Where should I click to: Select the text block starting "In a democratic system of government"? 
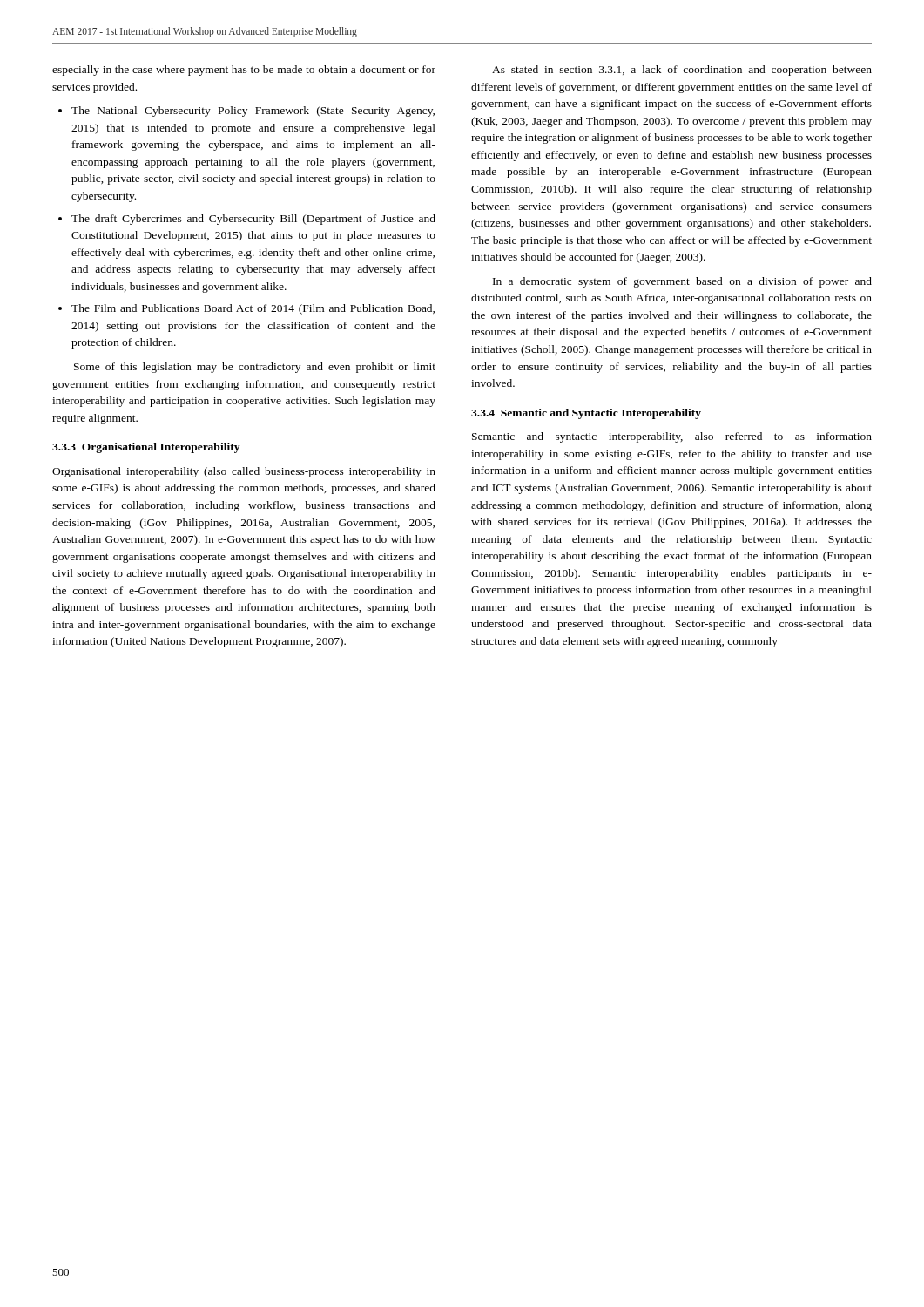click(x=671, y=332)
